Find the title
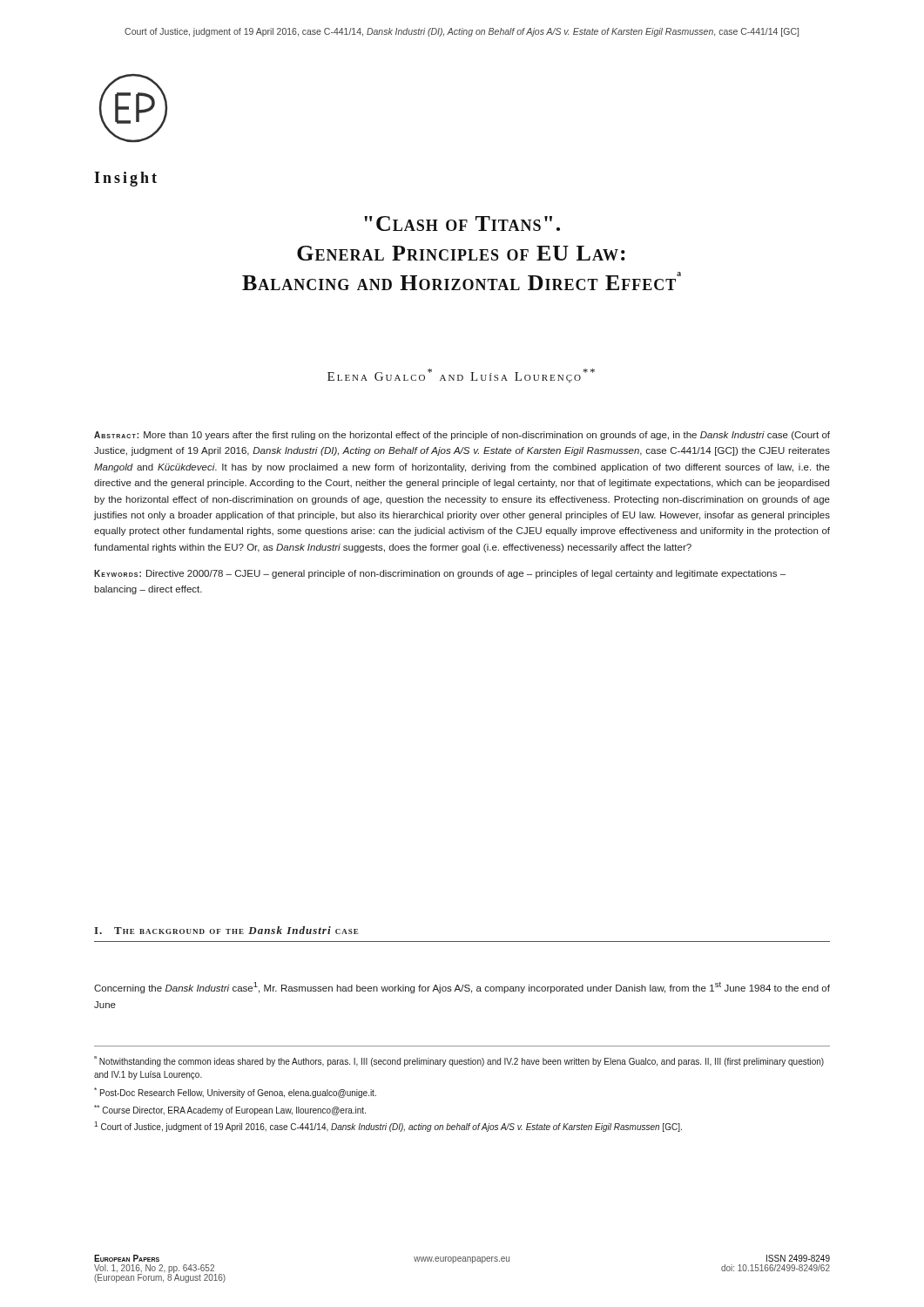 462,253
